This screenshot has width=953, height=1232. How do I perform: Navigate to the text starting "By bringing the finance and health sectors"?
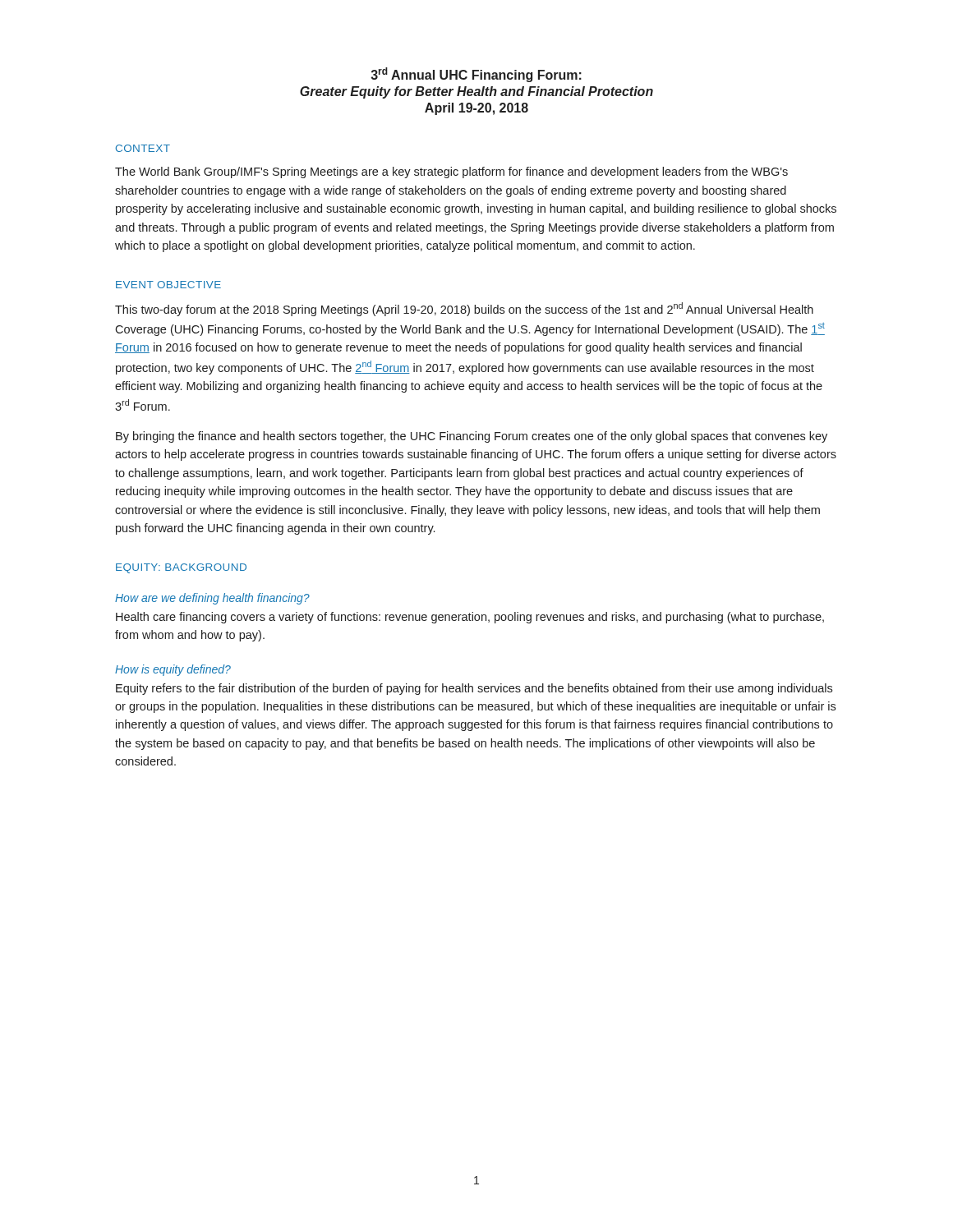[476, 482]
